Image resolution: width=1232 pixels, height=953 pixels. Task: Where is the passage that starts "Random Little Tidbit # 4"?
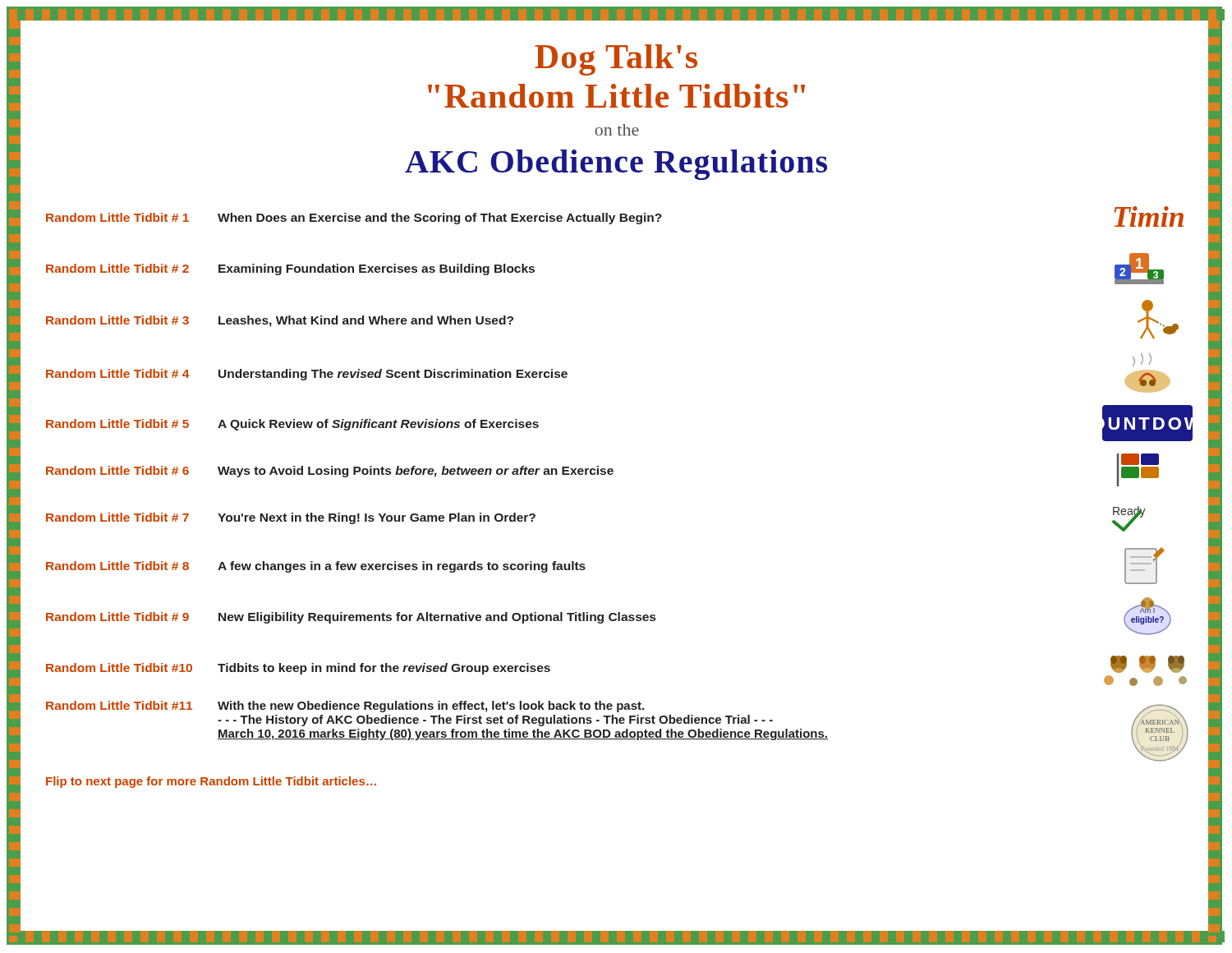pyautogui.click(x=1142, y=360)
